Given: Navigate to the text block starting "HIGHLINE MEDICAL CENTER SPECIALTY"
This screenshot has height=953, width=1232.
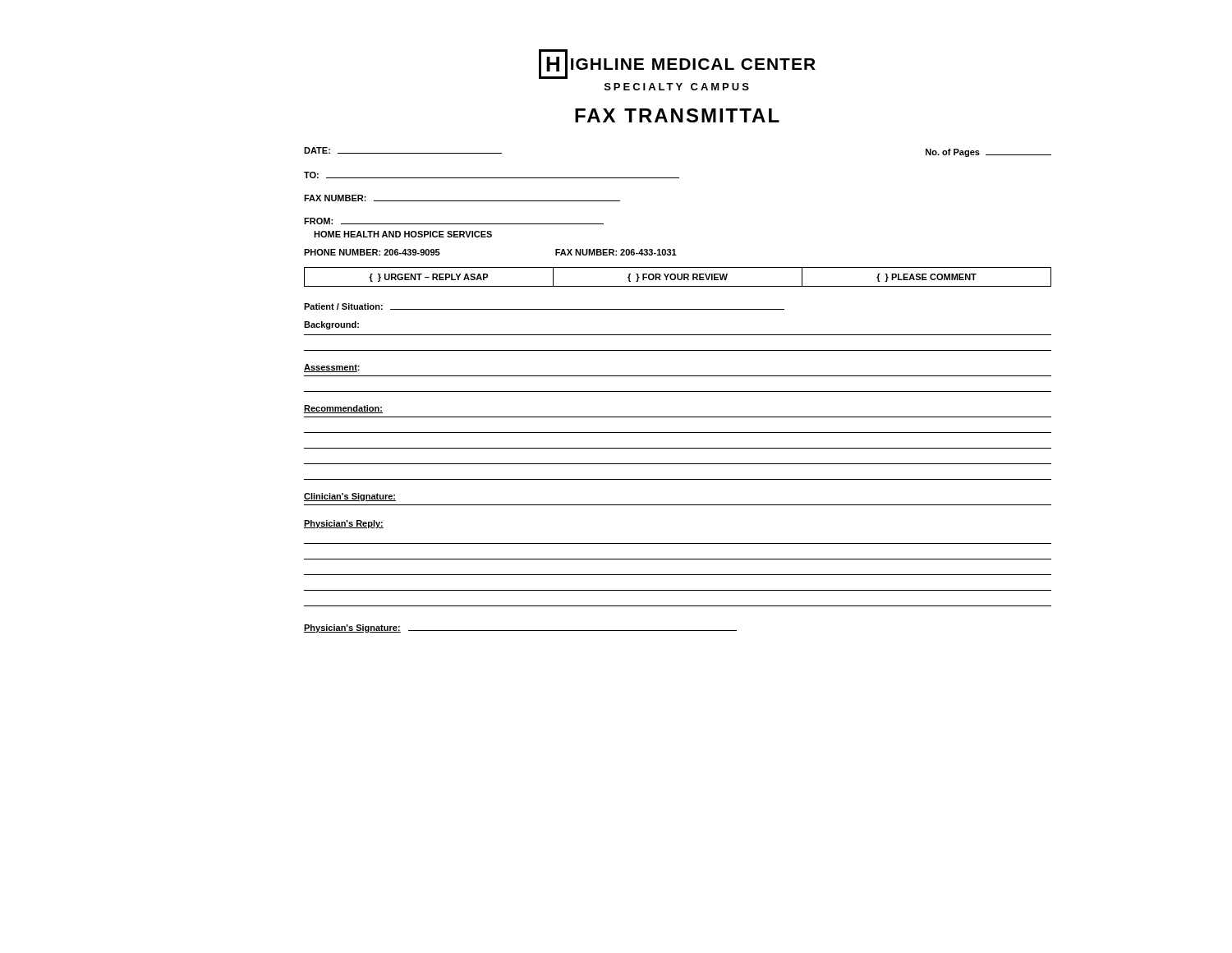Looking at the screenshot, I should coord(678,71).
